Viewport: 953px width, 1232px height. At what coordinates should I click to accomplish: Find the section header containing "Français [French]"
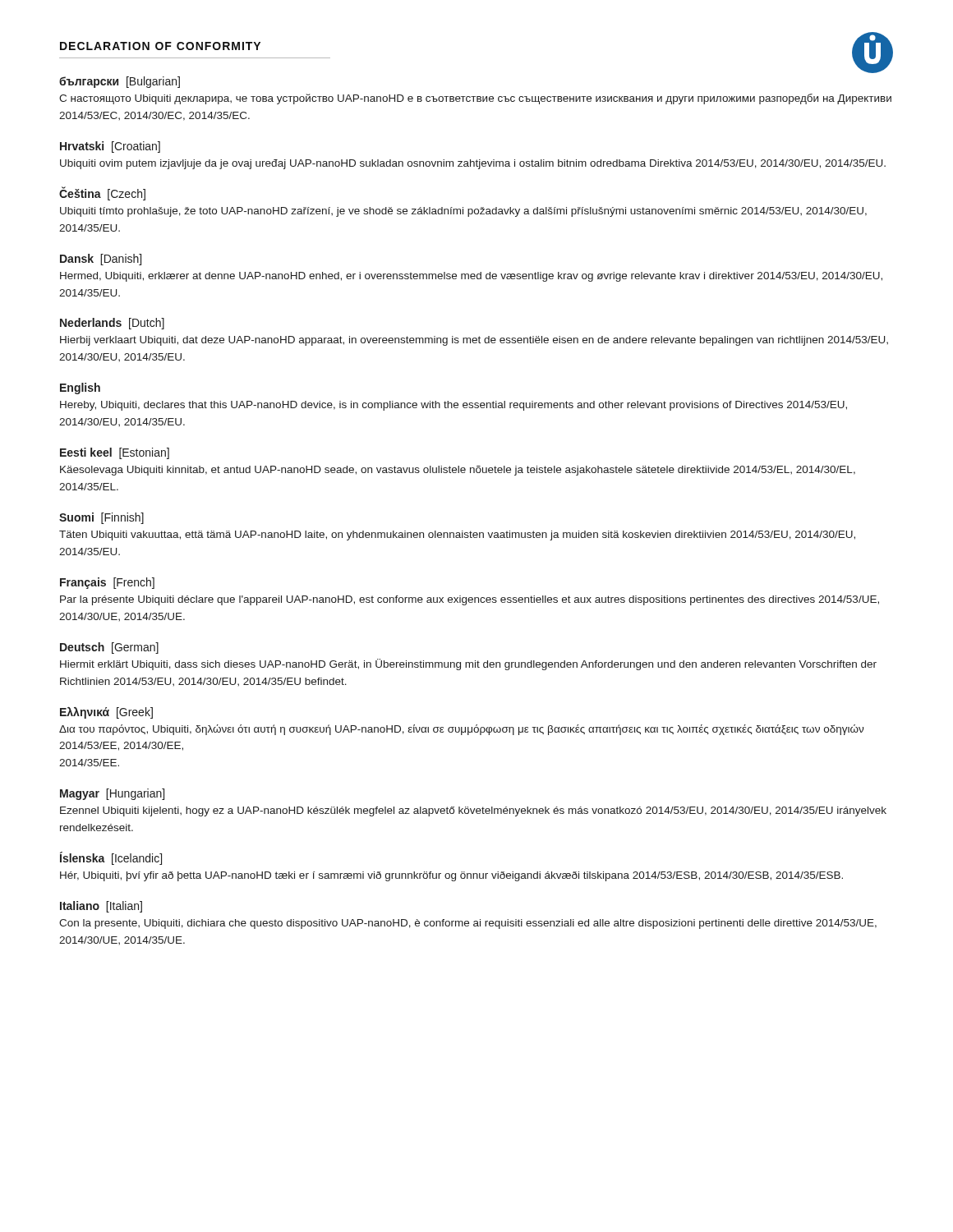(107, 582)
